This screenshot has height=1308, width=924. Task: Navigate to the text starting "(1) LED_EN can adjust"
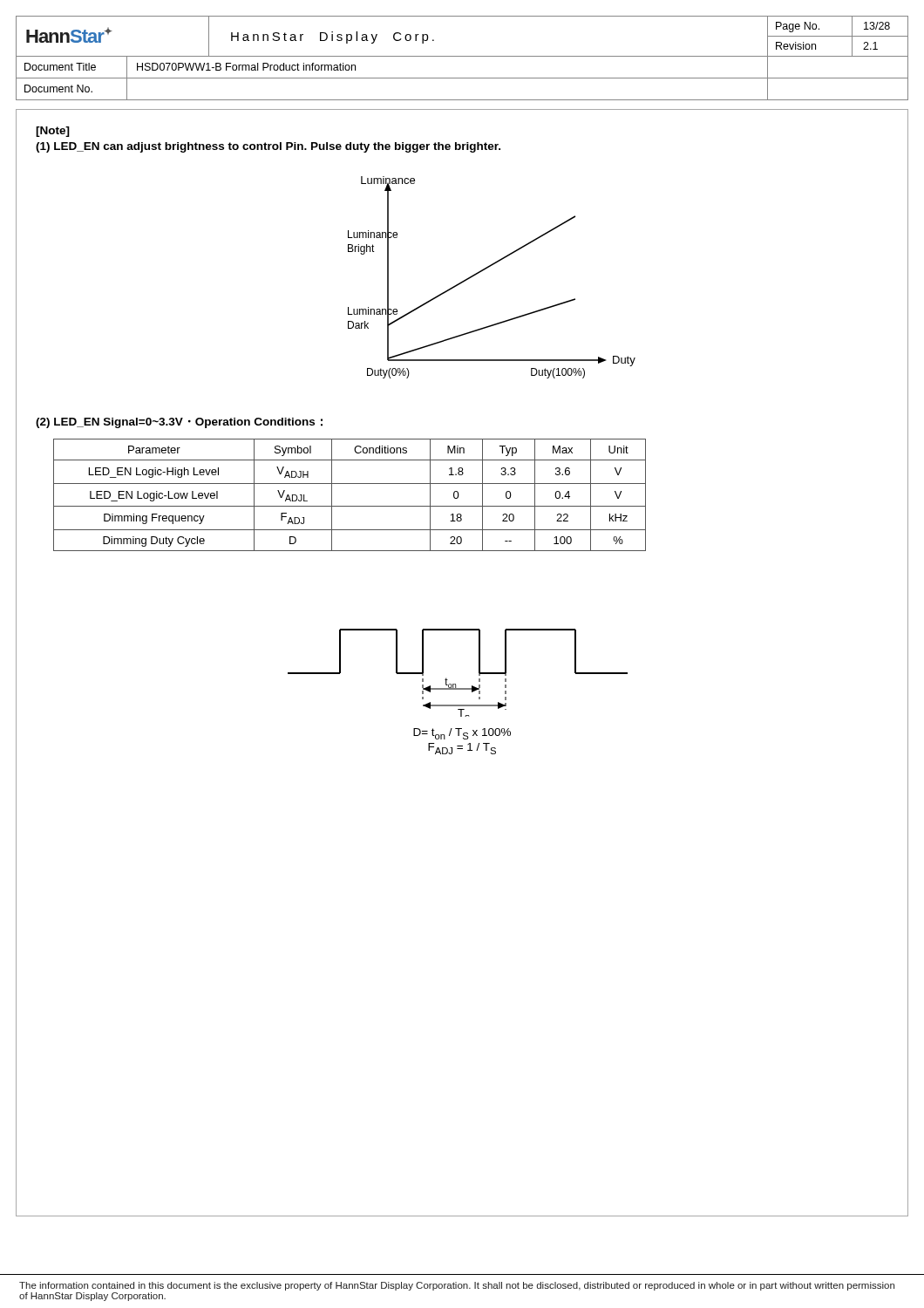point(269,146)
